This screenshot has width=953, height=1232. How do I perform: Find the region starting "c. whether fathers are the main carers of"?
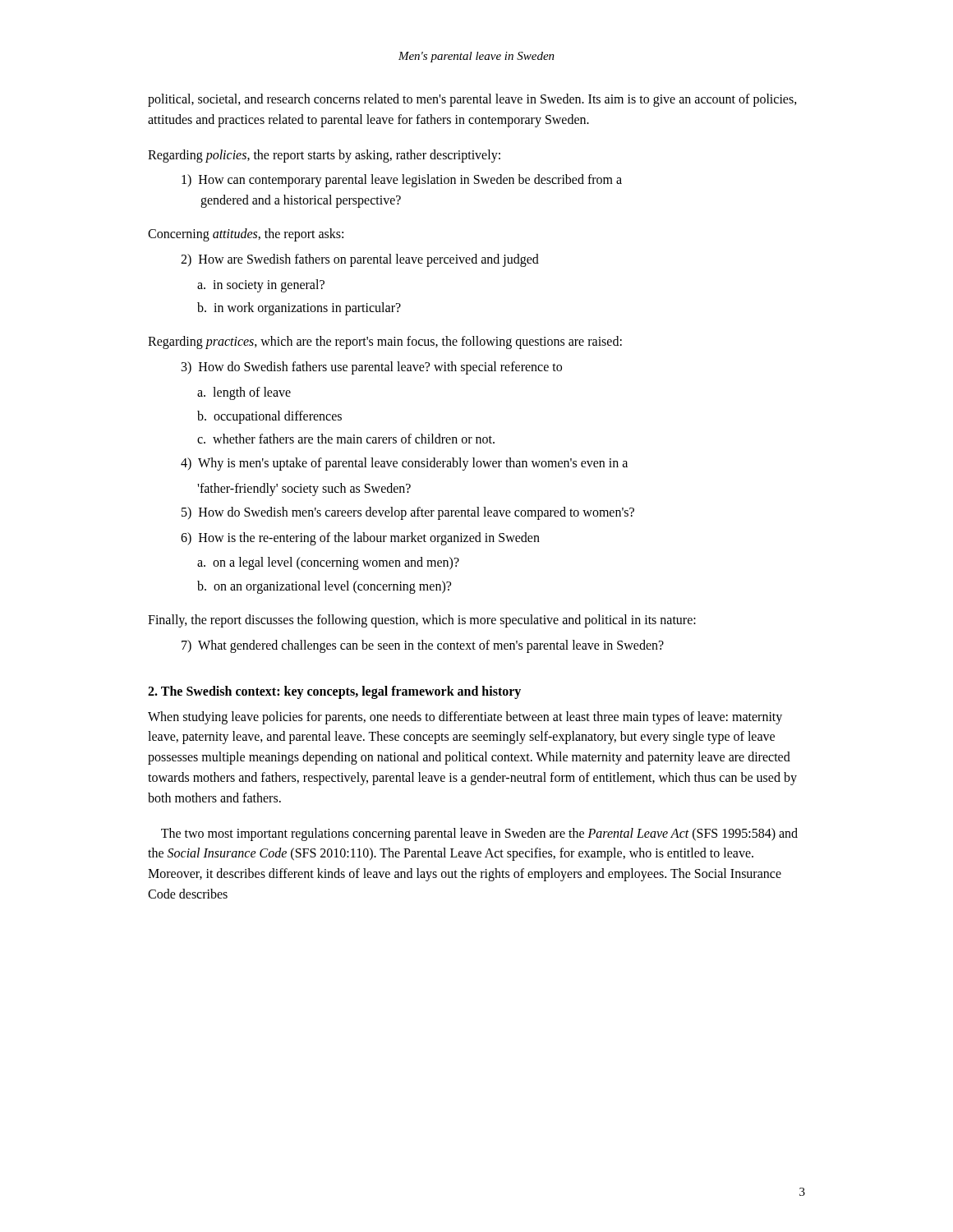(346, 439)
